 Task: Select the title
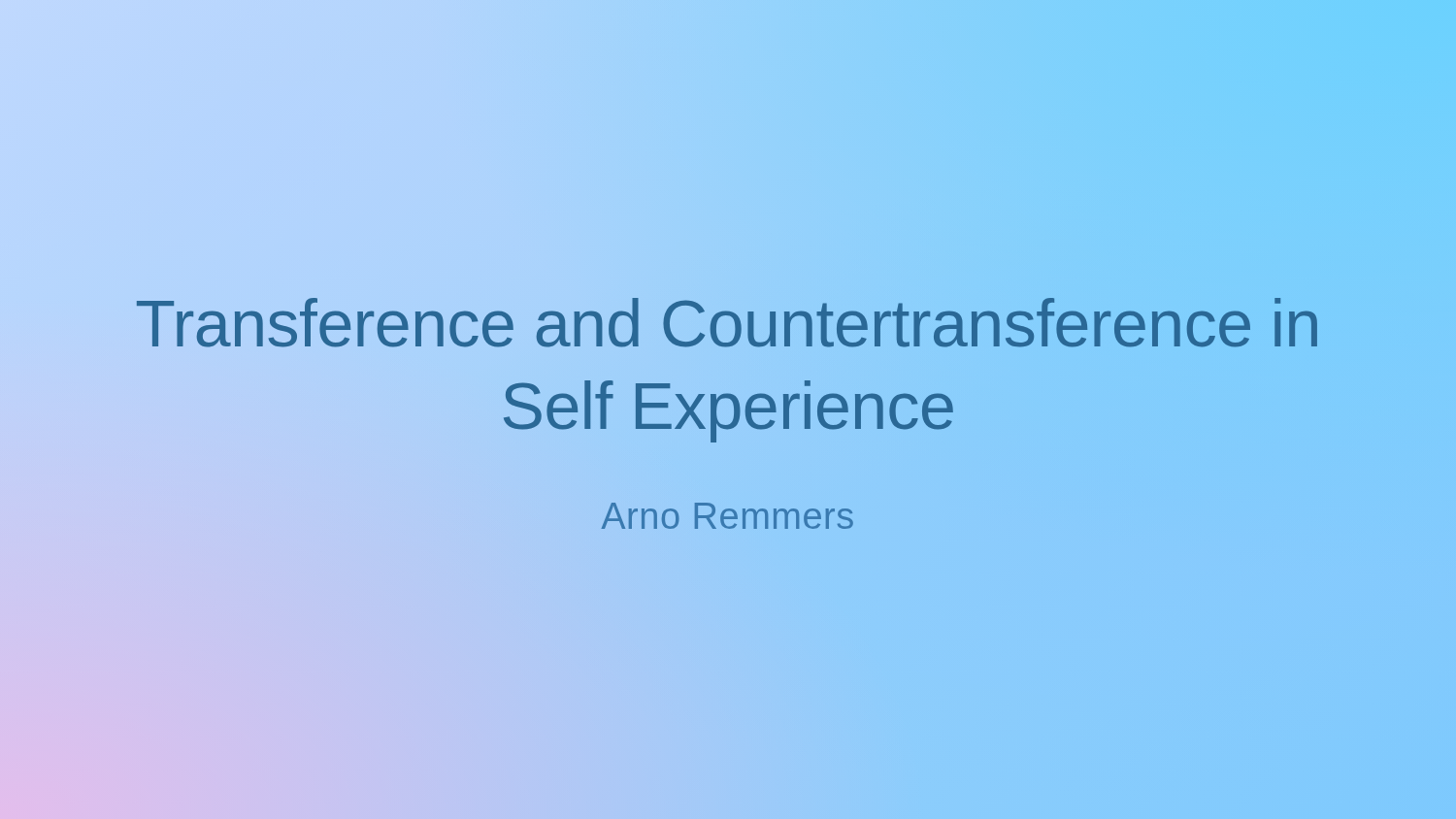click(x=728, y=364)
